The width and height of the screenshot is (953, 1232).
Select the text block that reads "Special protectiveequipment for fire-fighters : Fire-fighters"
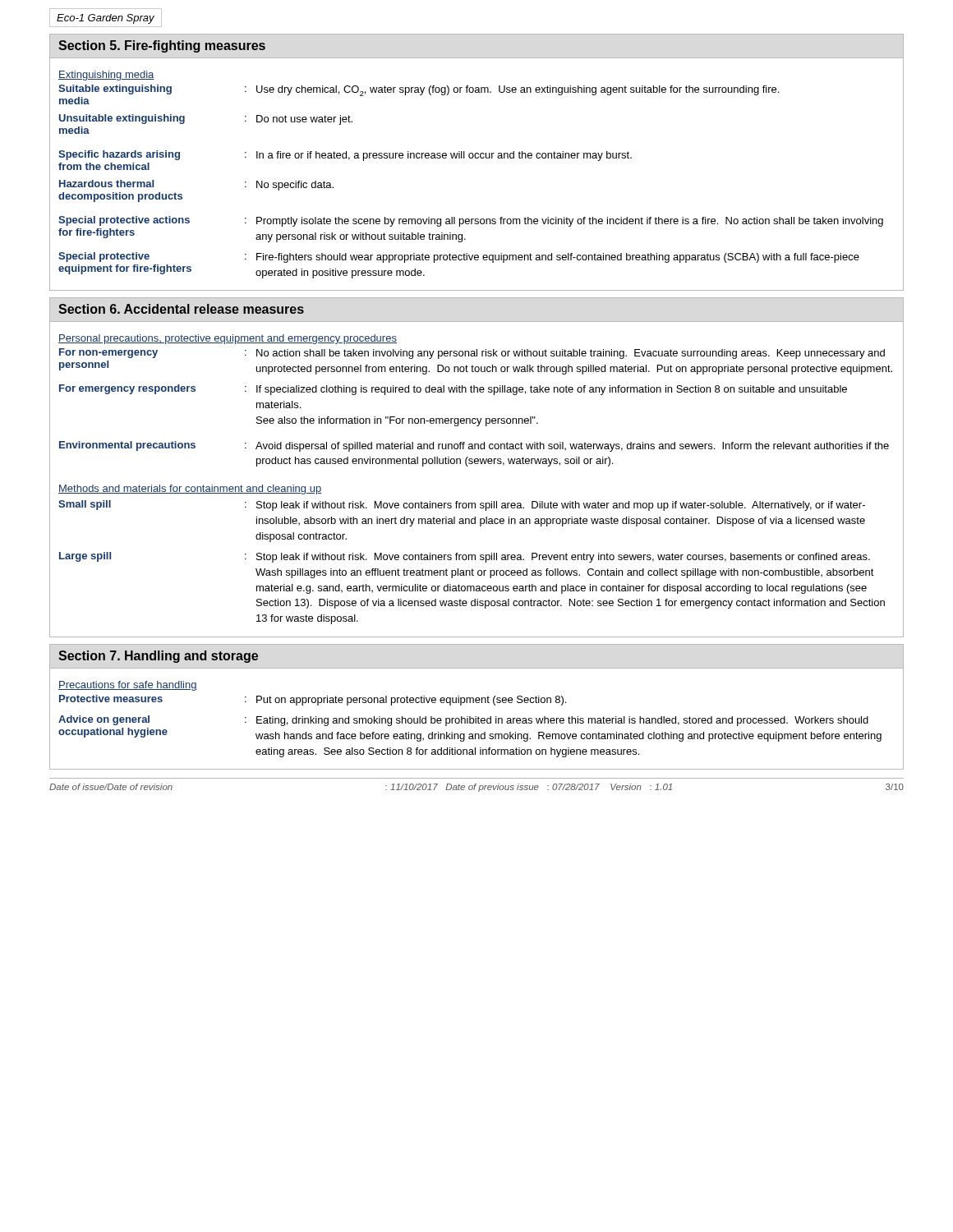tap(476, 265)
